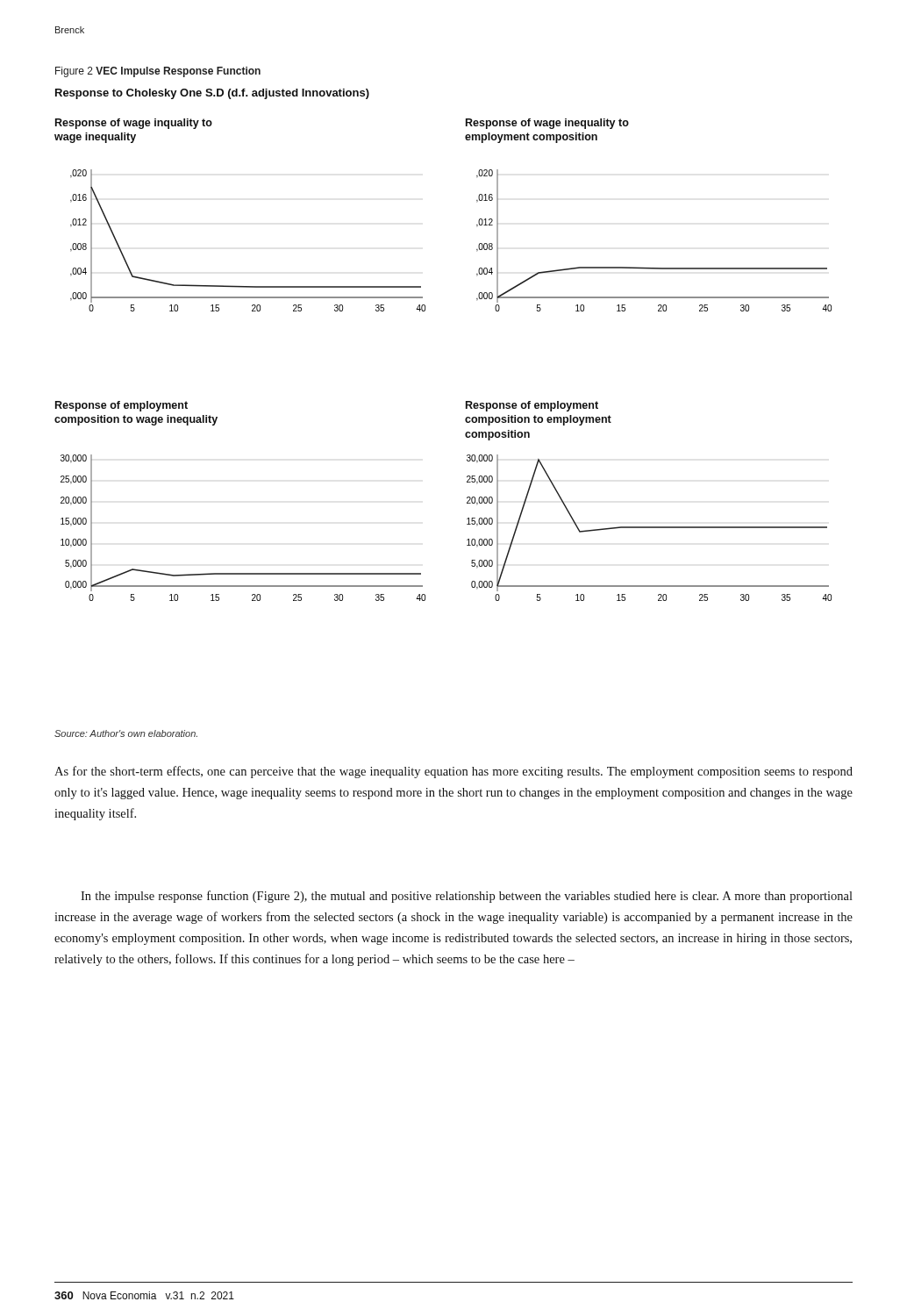
Task: Locate the section header that says "Response of wage inequality to employ­ment composition"
Action: [x=547, y=130]
